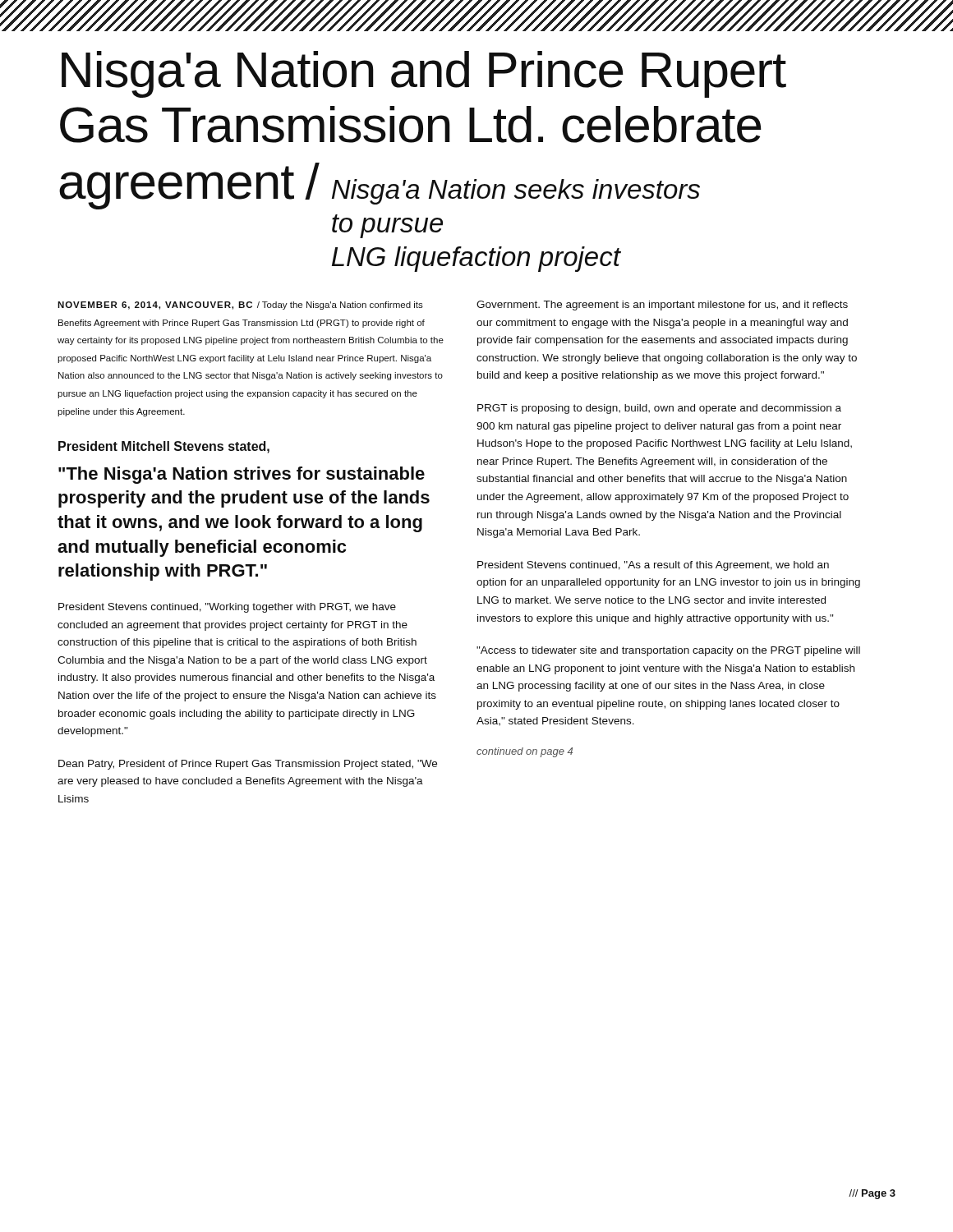This screenshot has width=953, height=1232.
Task: Click on the text block with the text "President Mitchell Stevens stated, "The Nisga'a"
Action: pos(251,510)
